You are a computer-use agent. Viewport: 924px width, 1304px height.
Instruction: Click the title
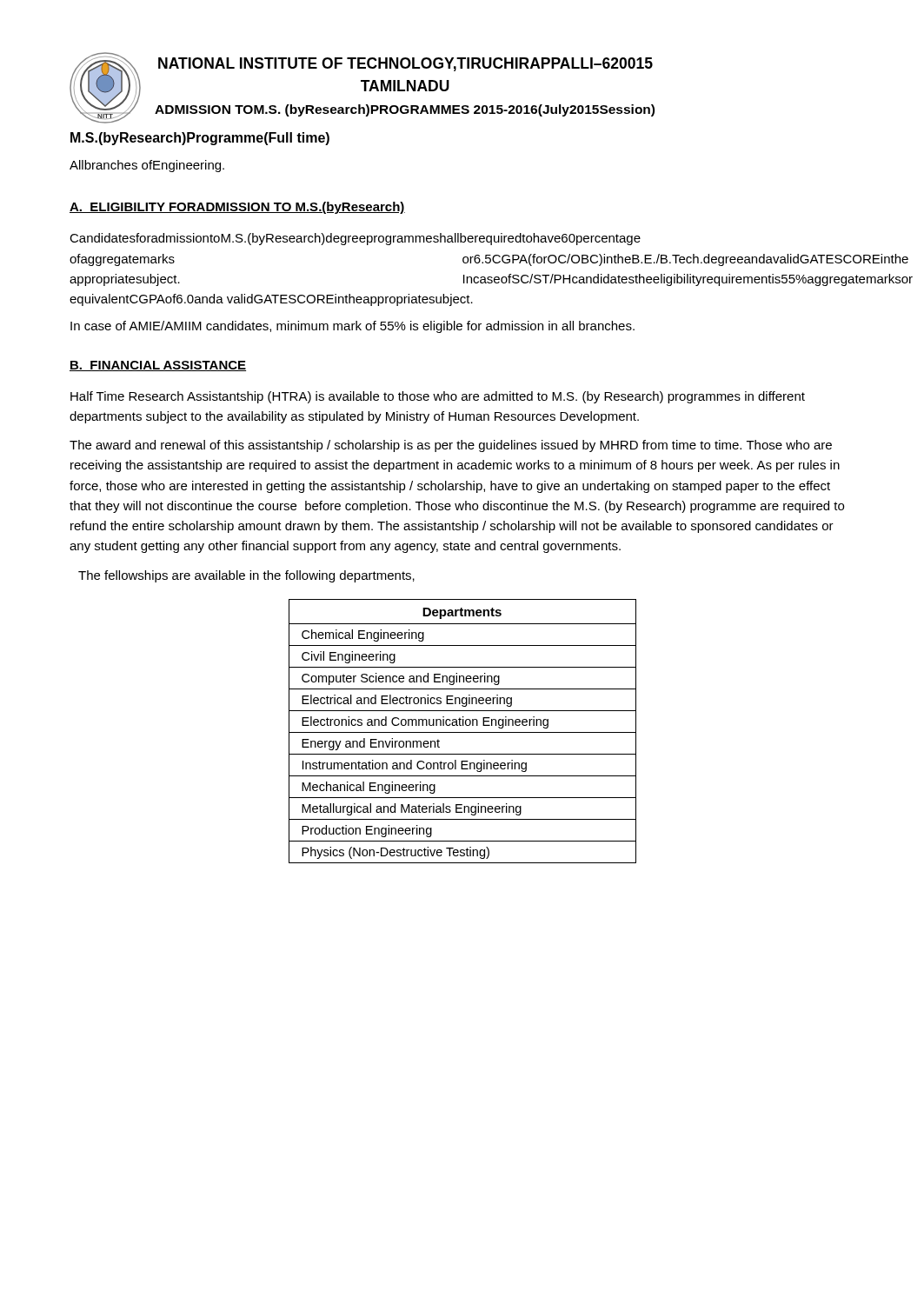pos(405,85)
